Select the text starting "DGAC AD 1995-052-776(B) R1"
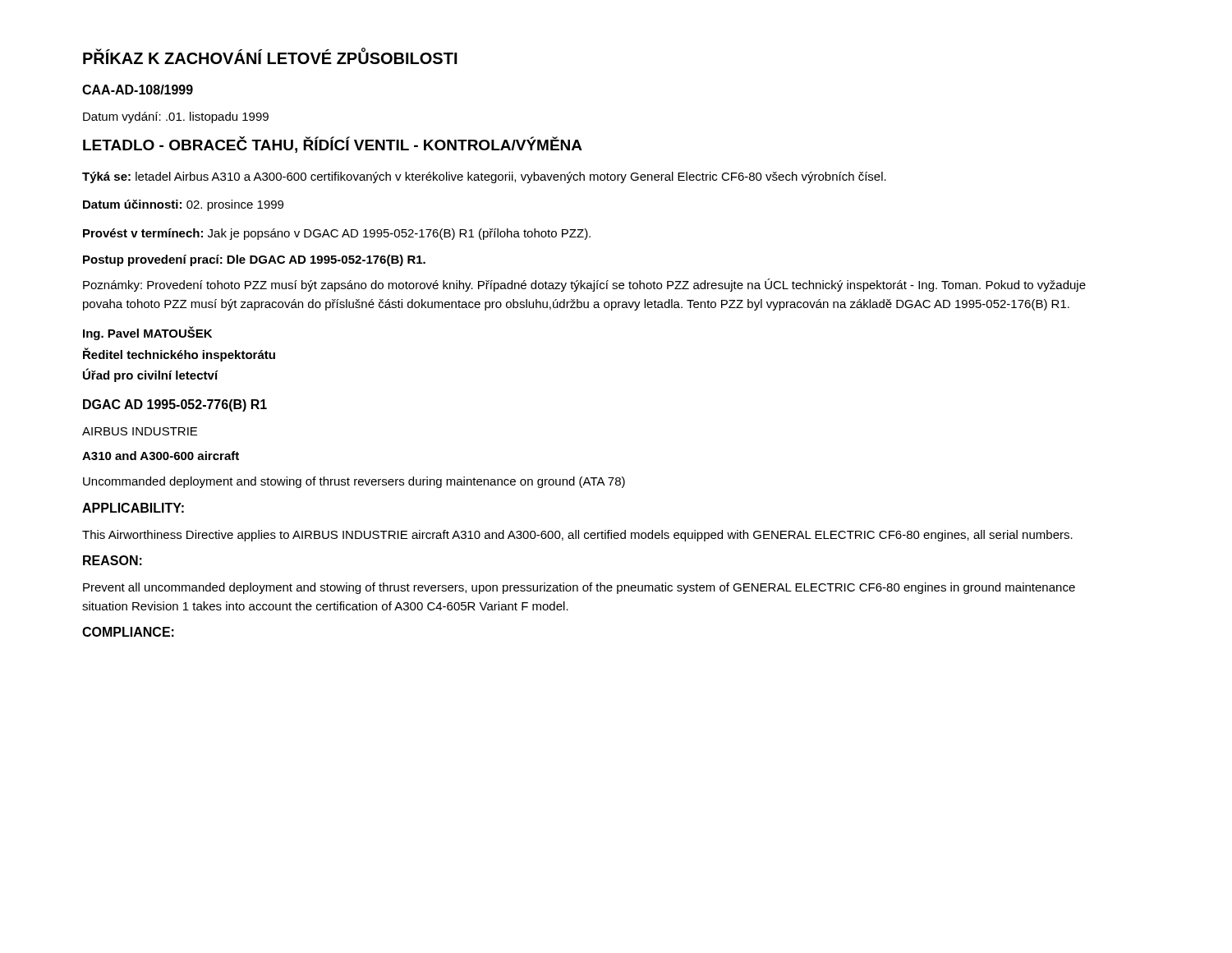Viewport: 1232px width, 953px height. (175, 404)
